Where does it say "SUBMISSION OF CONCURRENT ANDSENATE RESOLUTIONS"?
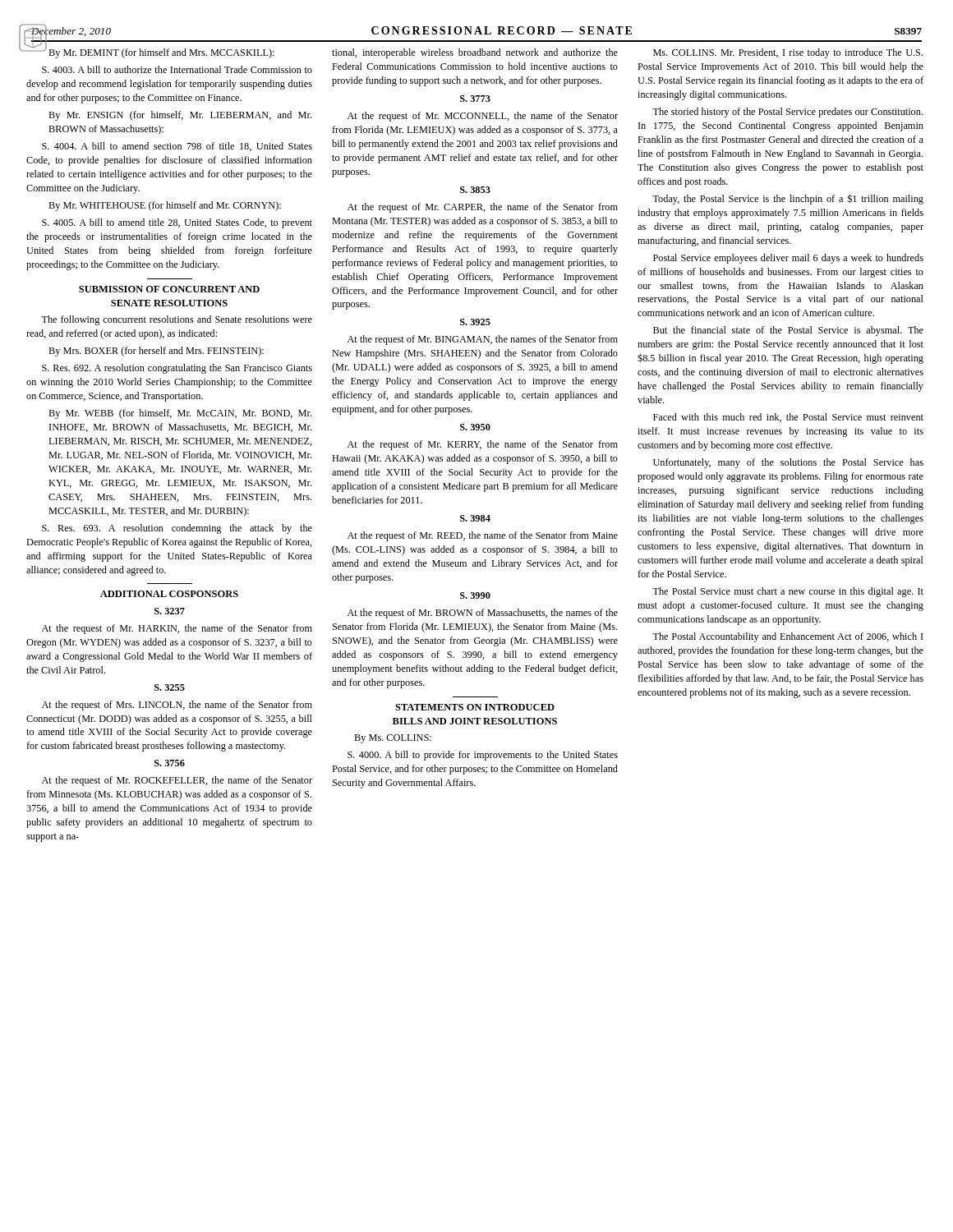Screen dimensions: 1232x953 point(169,296)
